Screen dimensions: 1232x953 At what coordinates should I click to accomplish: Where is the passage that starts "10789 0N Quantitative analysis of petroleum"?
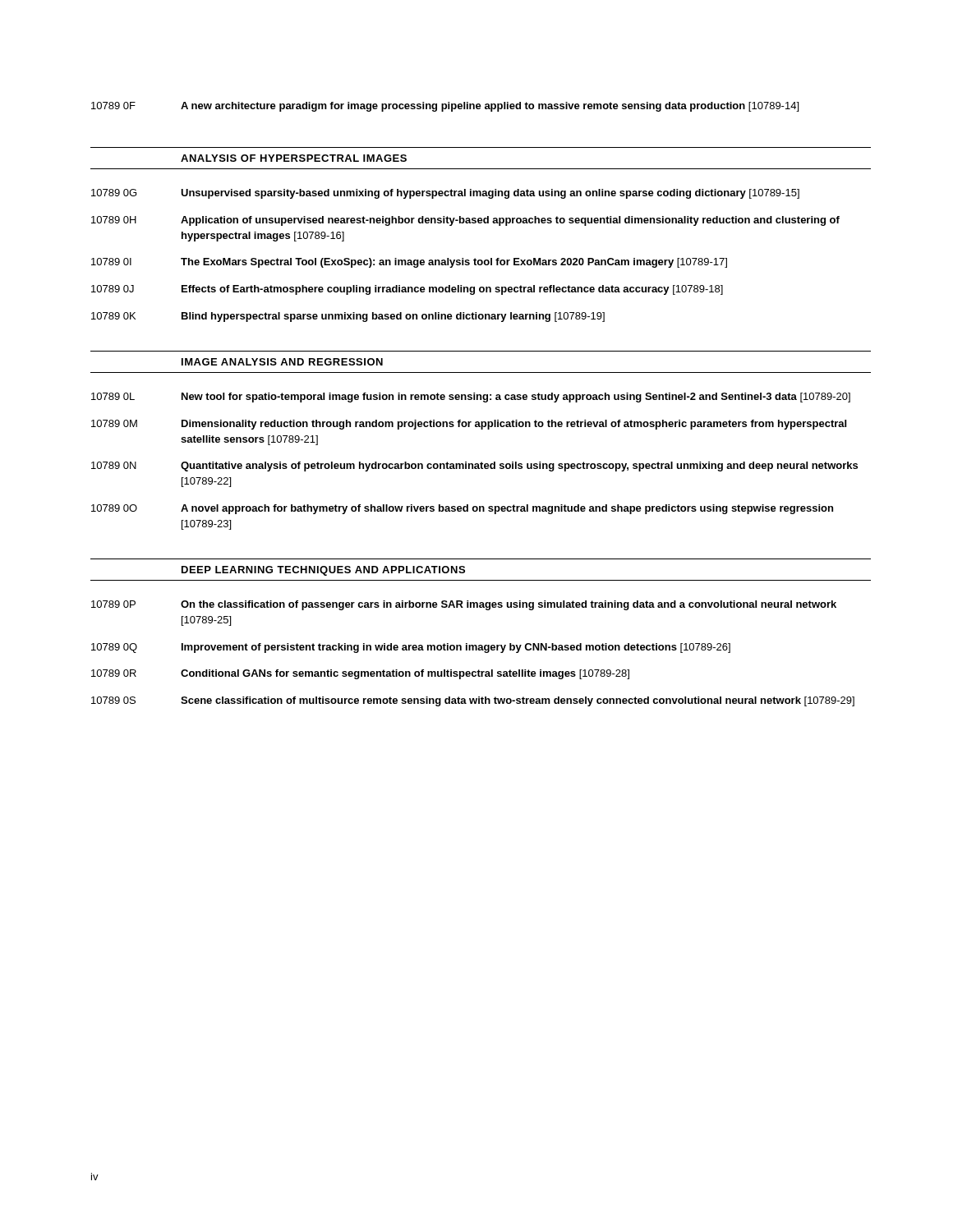coord(481,474)
